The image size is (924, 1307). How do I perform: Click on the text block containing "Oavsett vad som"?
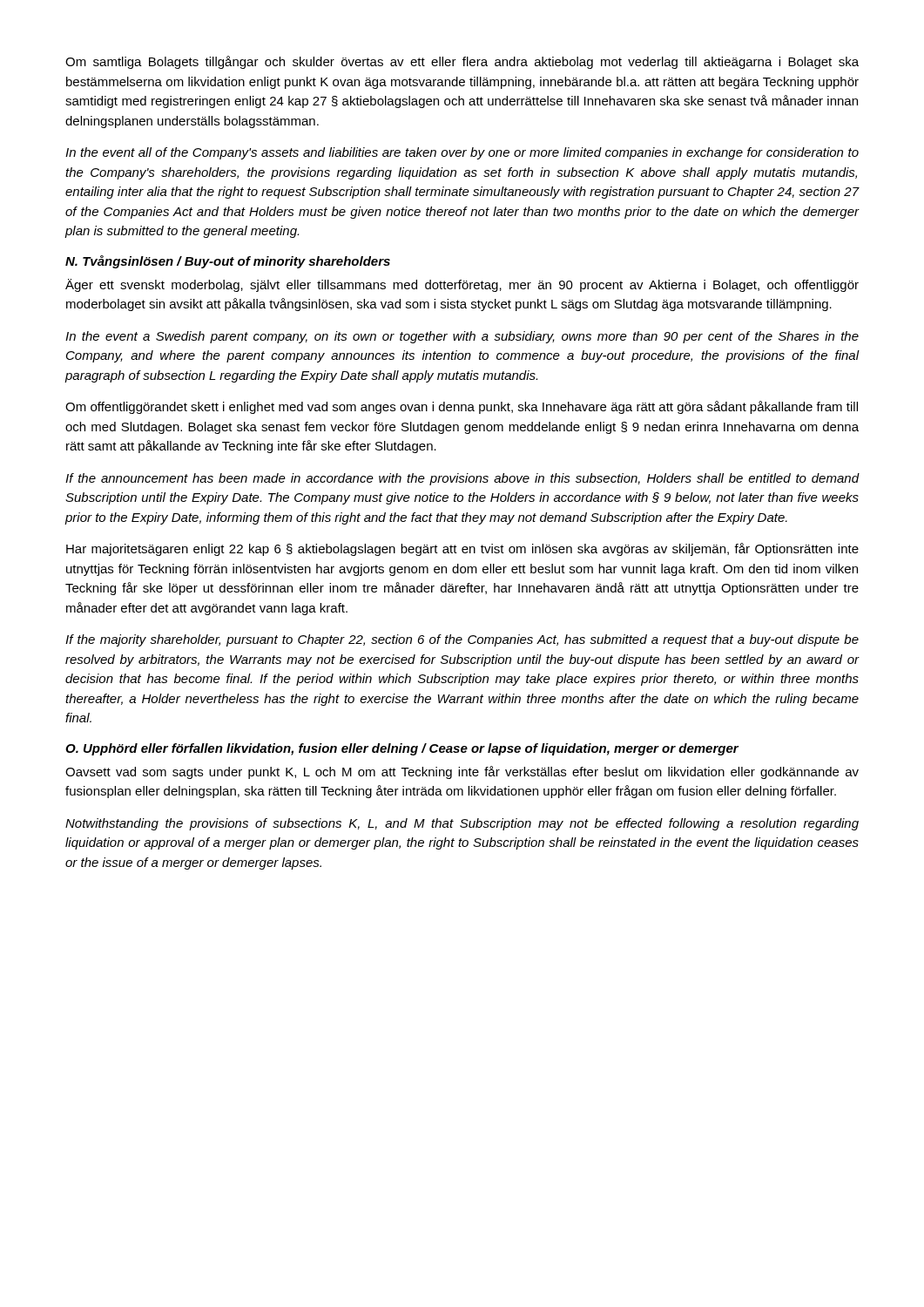[x=462, y=781]
